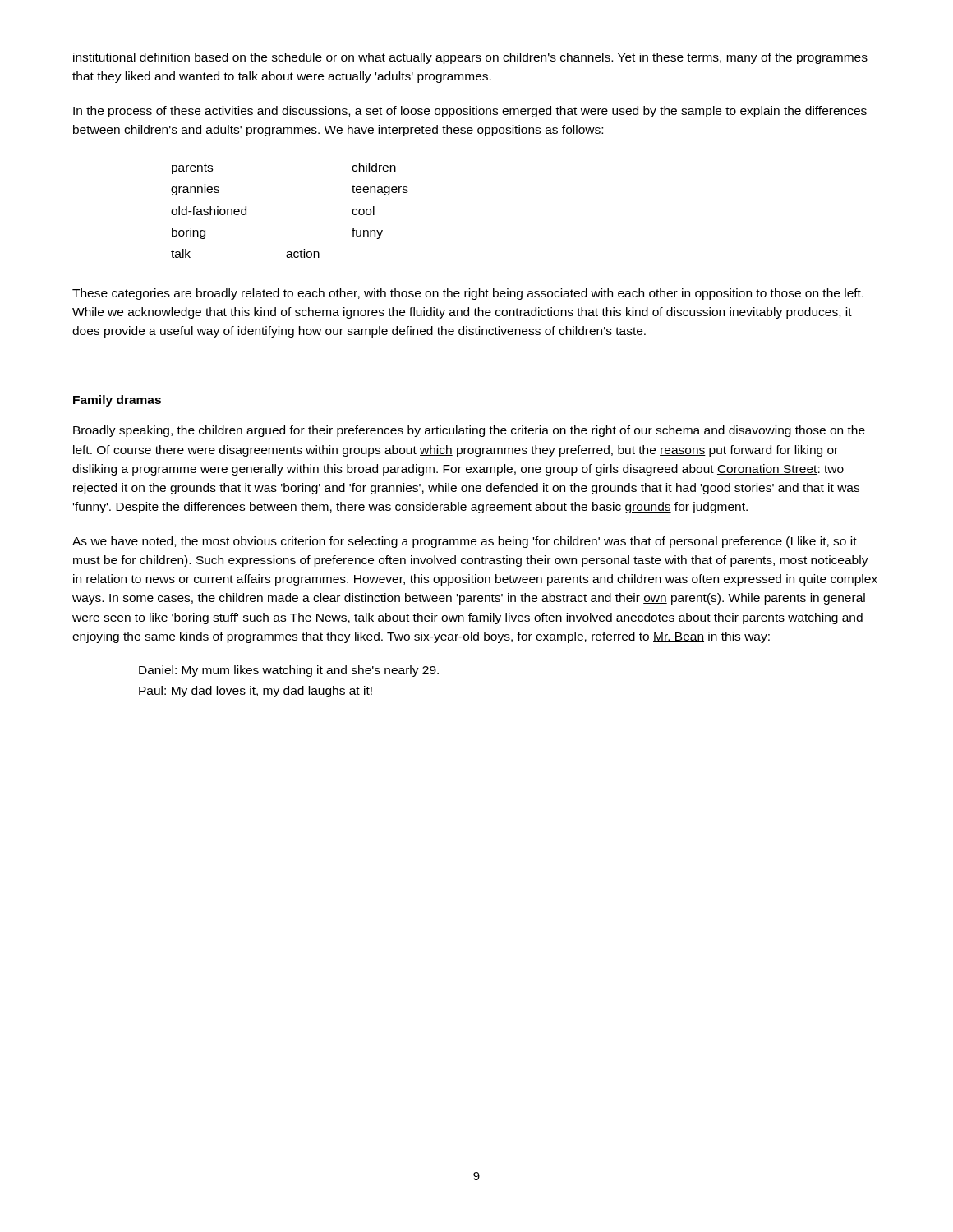Click on the text block that reads "institutional definition based on the schedule"
The height and width of the screenshot is (1232, 953).
click(470, 67)
